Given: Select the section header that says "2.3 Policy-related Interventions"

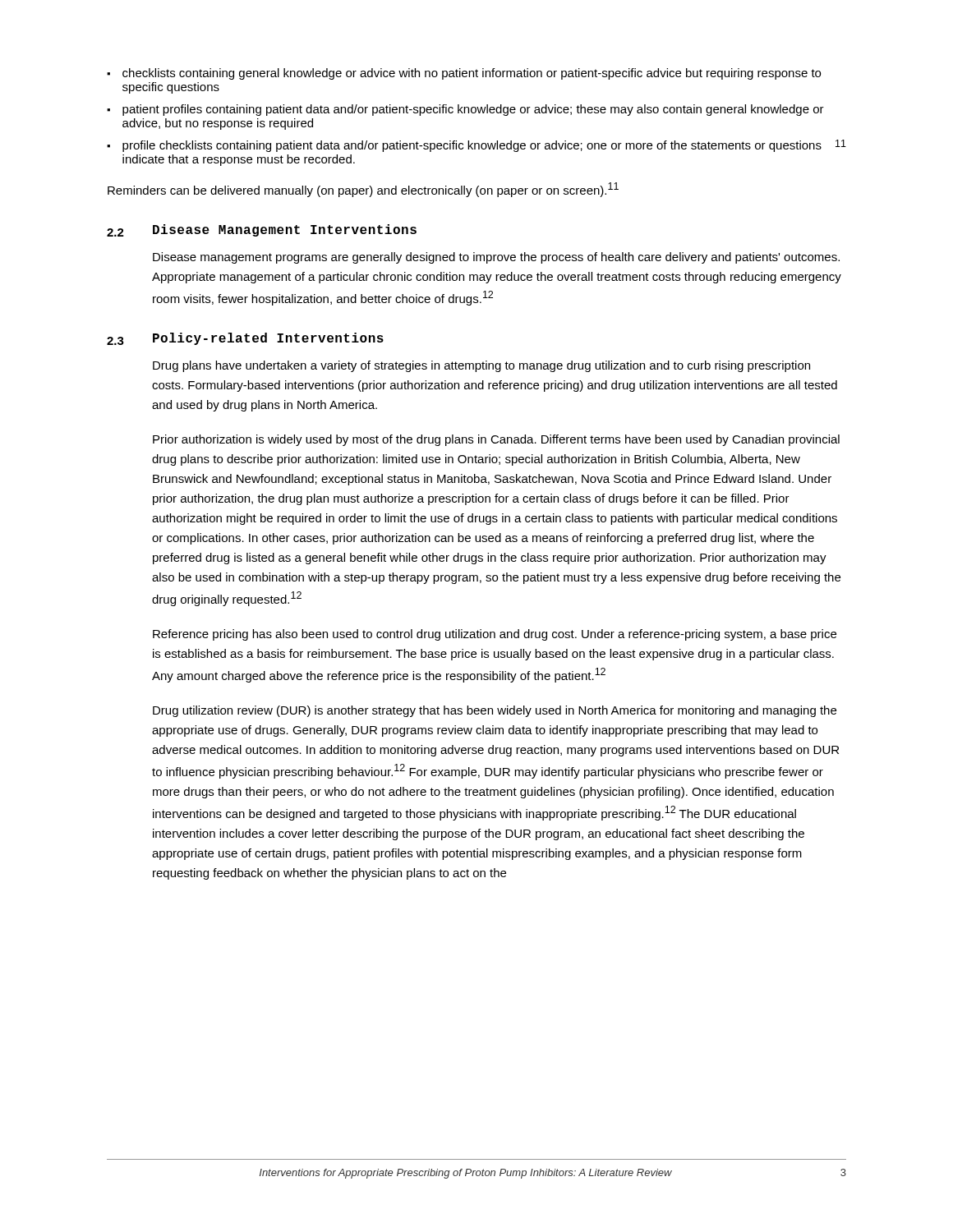Looking at the screenshot, I should tap(246, 339).
